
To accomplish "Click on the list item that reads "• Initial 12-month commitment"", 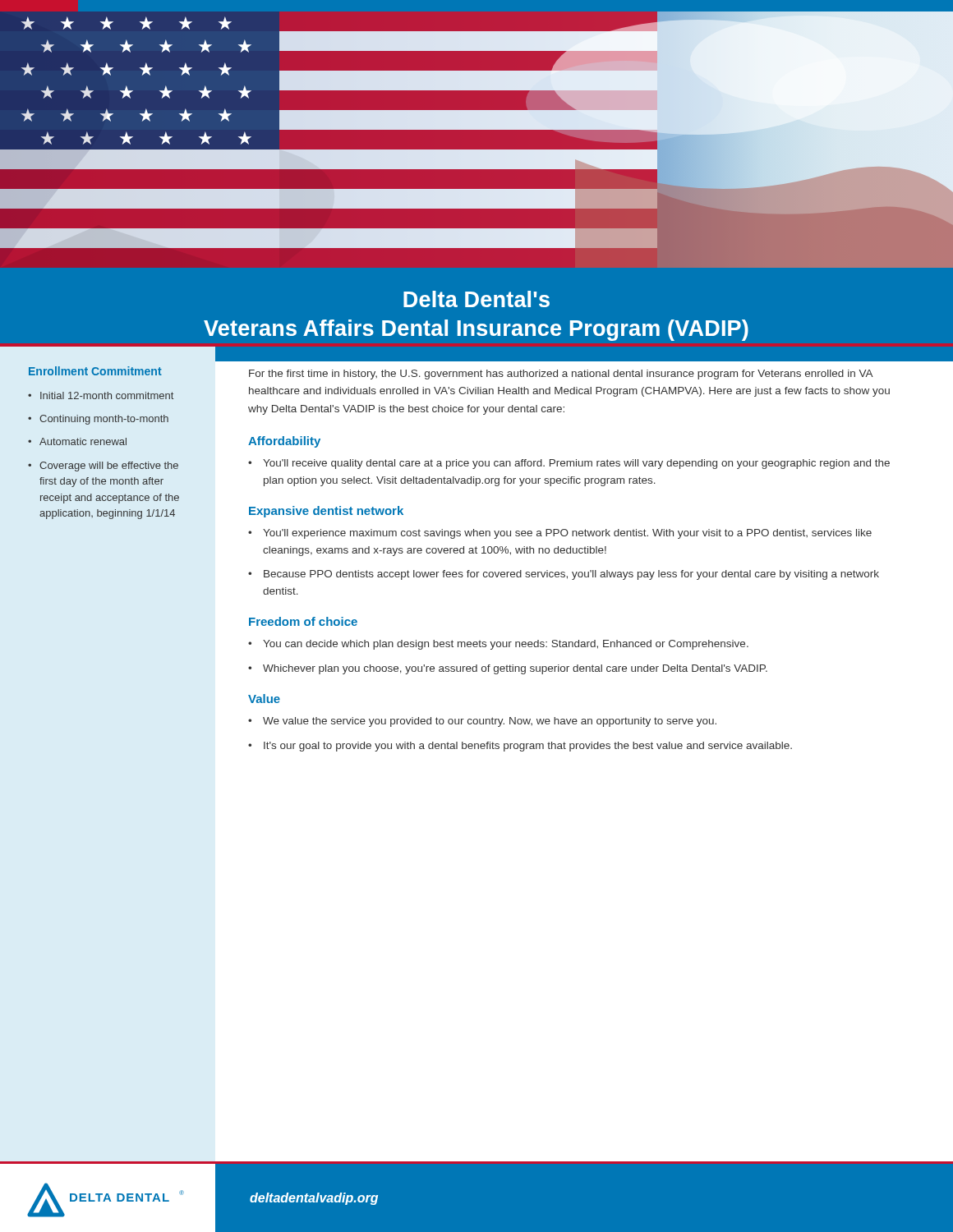I will (x=101, y=396).
